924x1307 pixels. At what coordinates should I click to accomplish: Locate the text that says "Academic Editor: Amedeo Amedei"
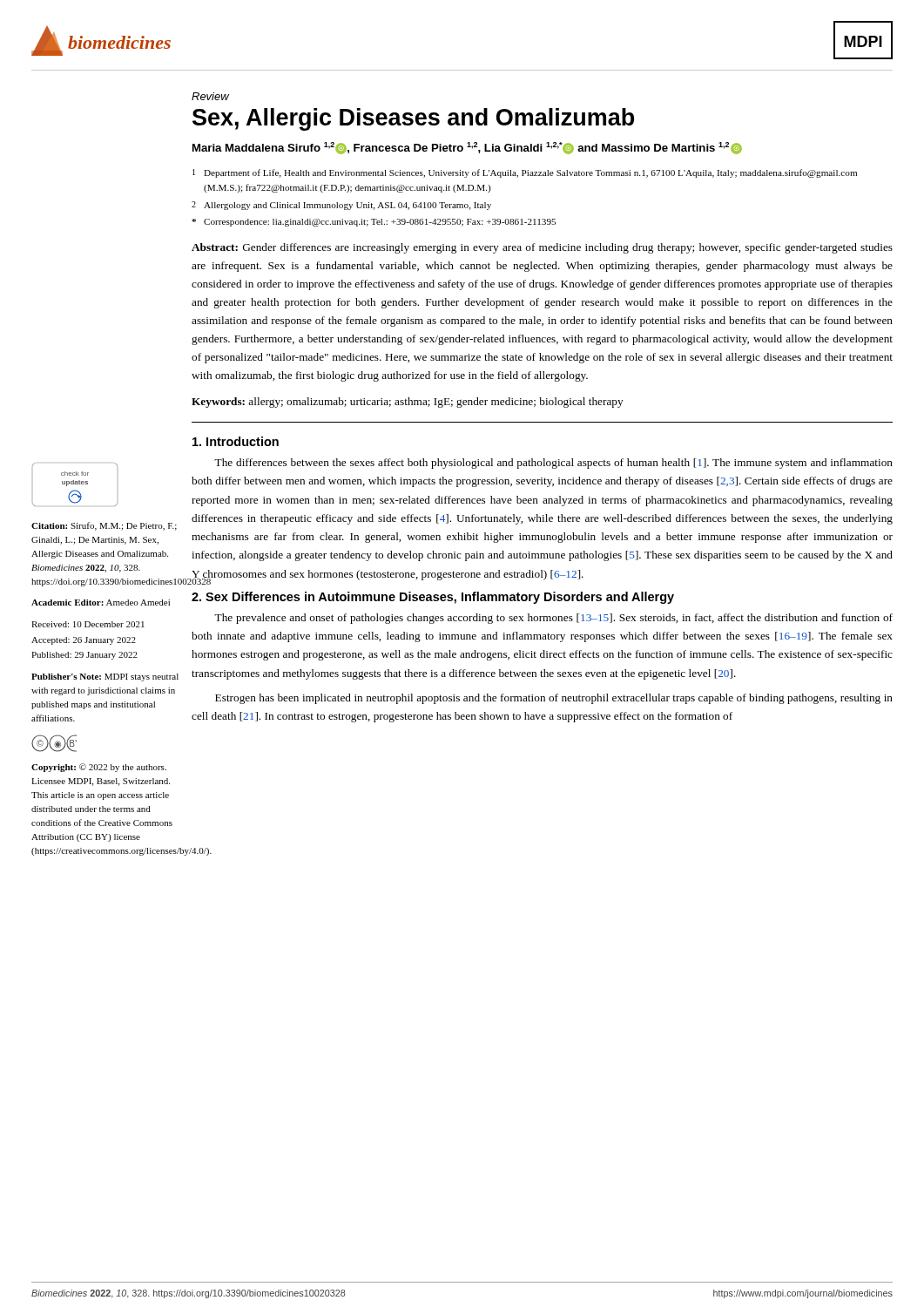click(101, 602)
